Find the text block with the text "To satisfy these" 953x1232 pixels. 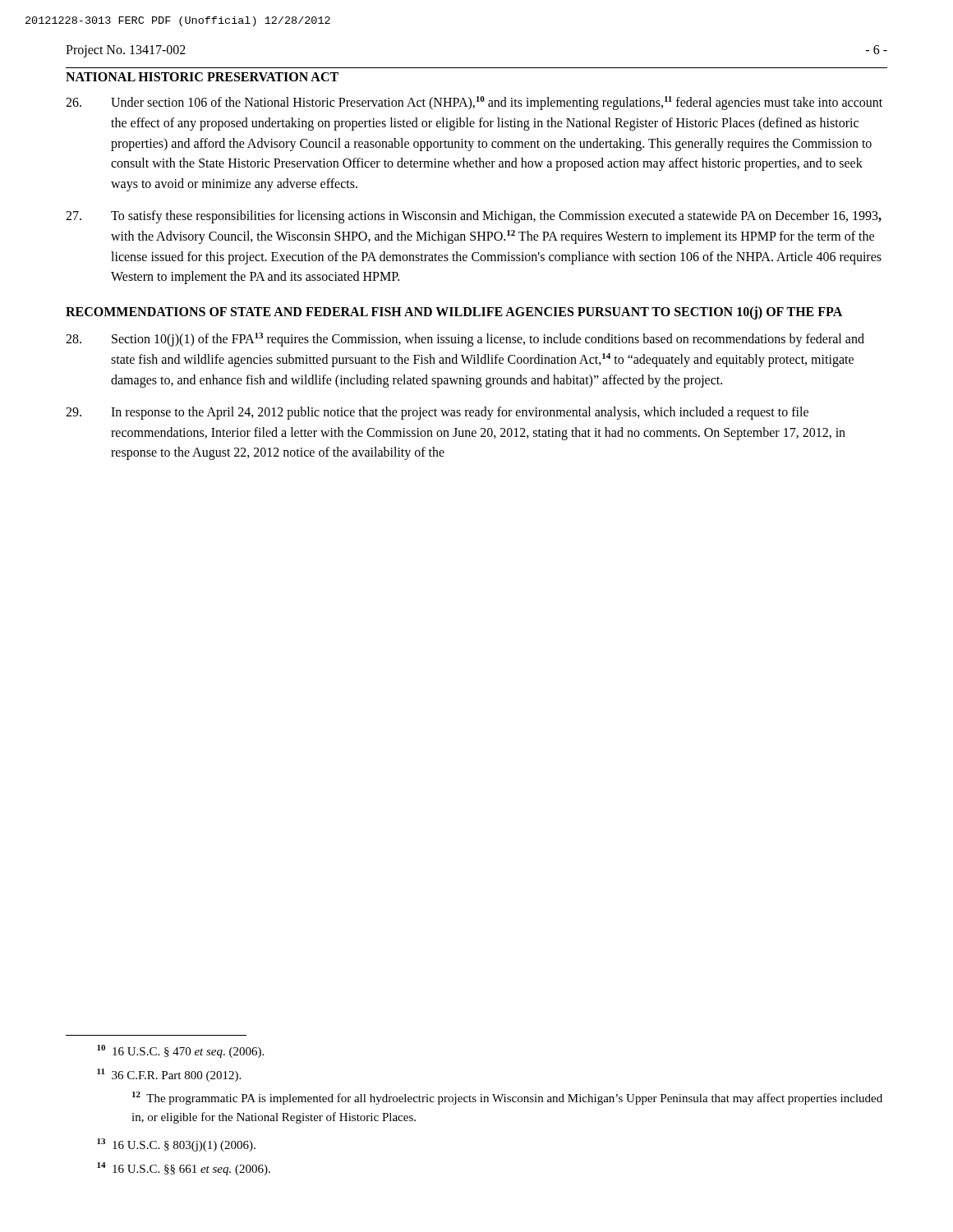[474, 247]
